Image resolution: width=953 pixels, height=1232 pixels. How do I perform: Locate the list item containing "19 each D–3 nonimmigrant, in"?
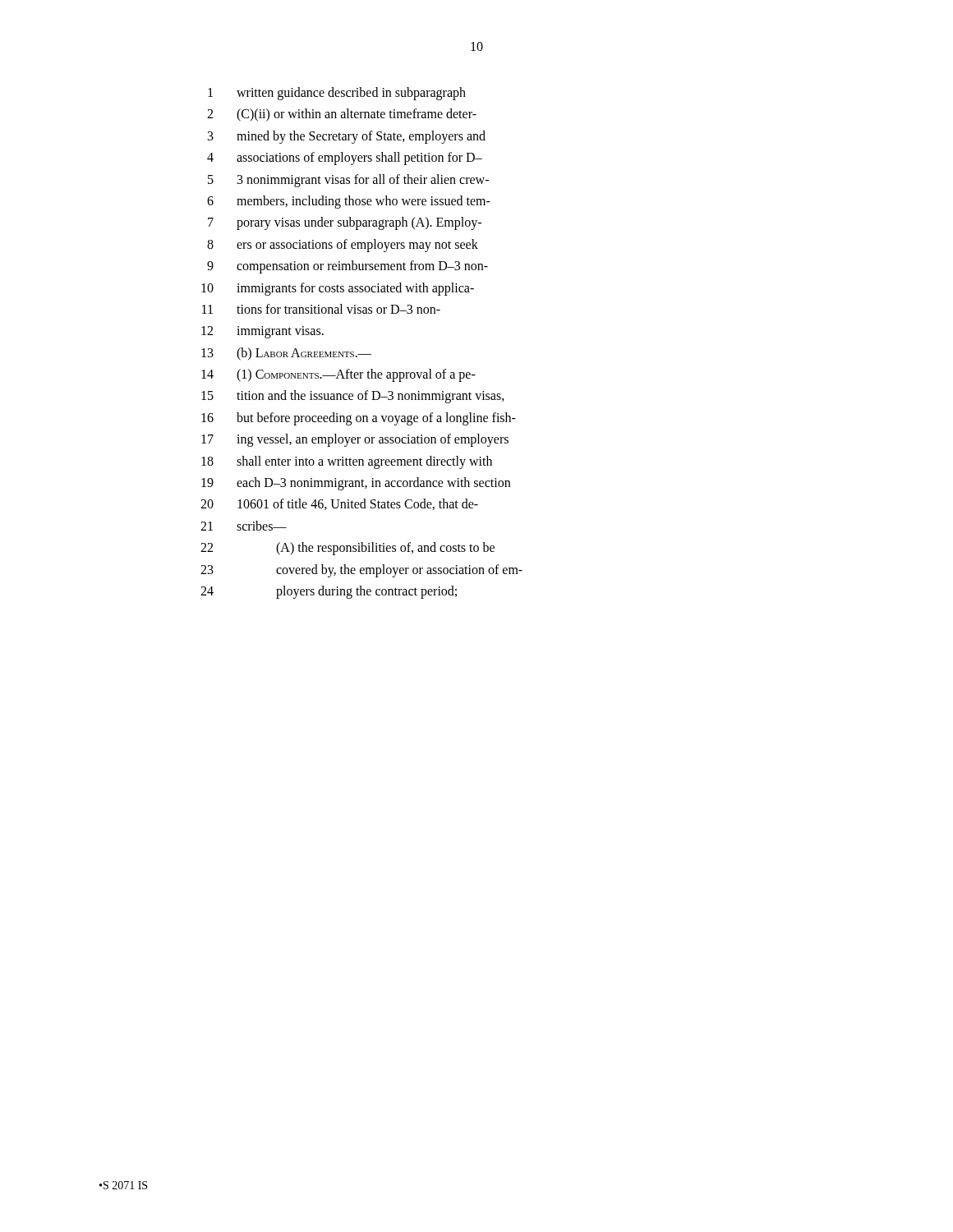pyautogui.click(x=509, y=483)
